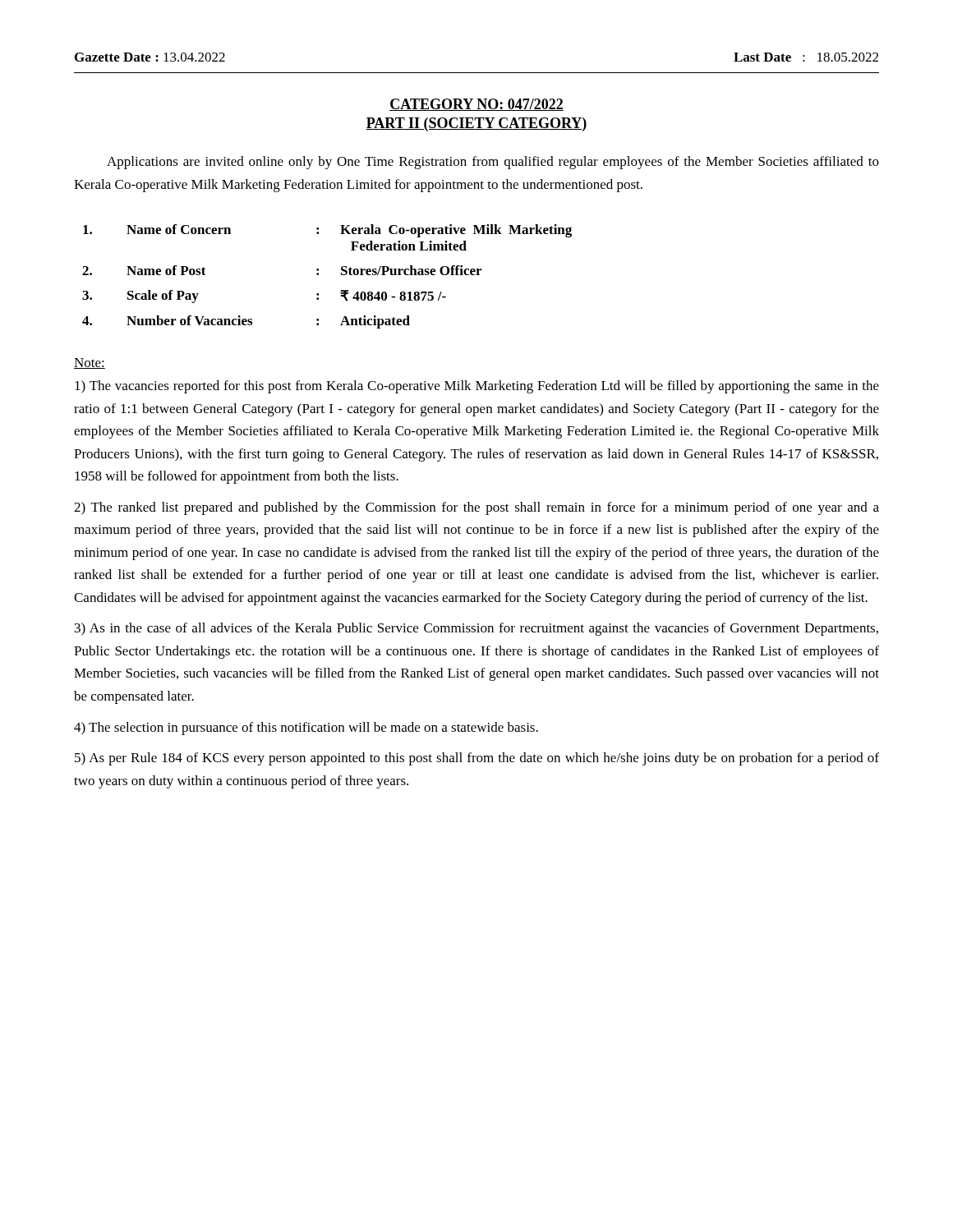Screen dimensions: 1232x953
Task: Select the title containing "CATEGORY NO: 047/2022 PART II (SOCIETY CATEGORY)"
Action: click(x=476, y=114)
